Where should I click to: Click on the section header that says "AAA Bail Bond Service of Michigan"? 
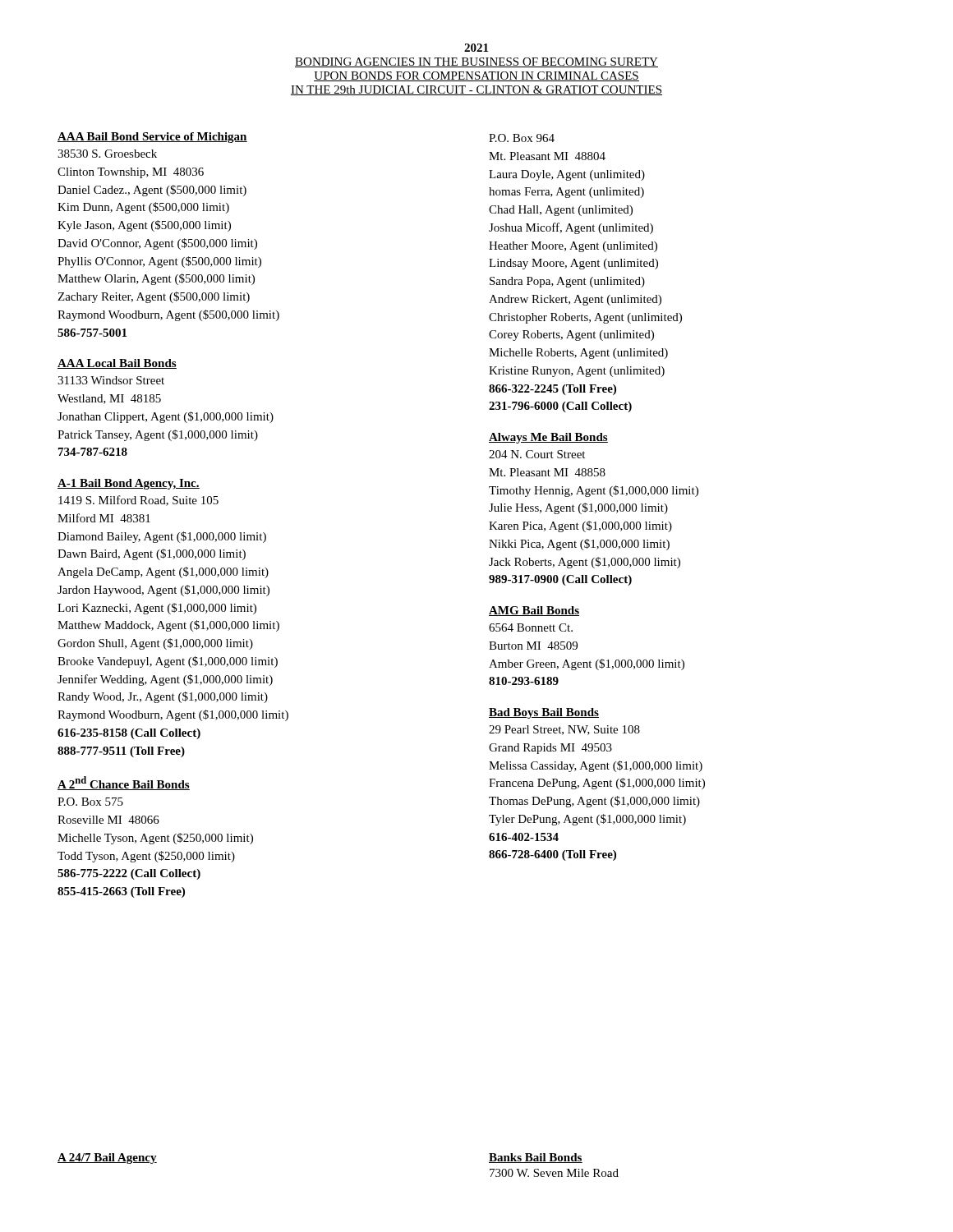tap(152, 136)
